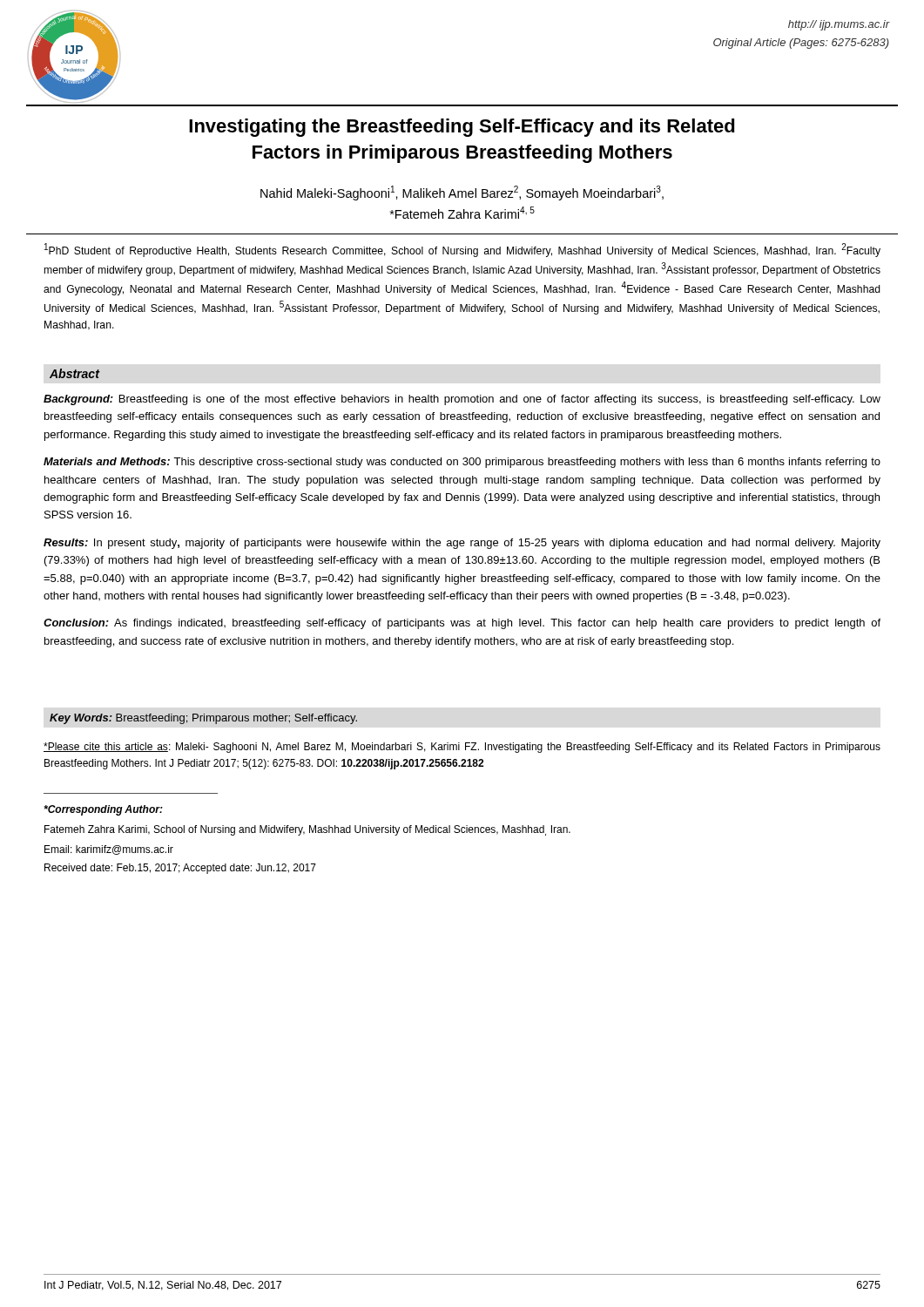The height and width of the screenshot is (1307, 924).
Task: Find the text that says "Key Words: Breastfeeding; Primparous mother; Self-efficacy."
Action: click(x=204, y=718)
